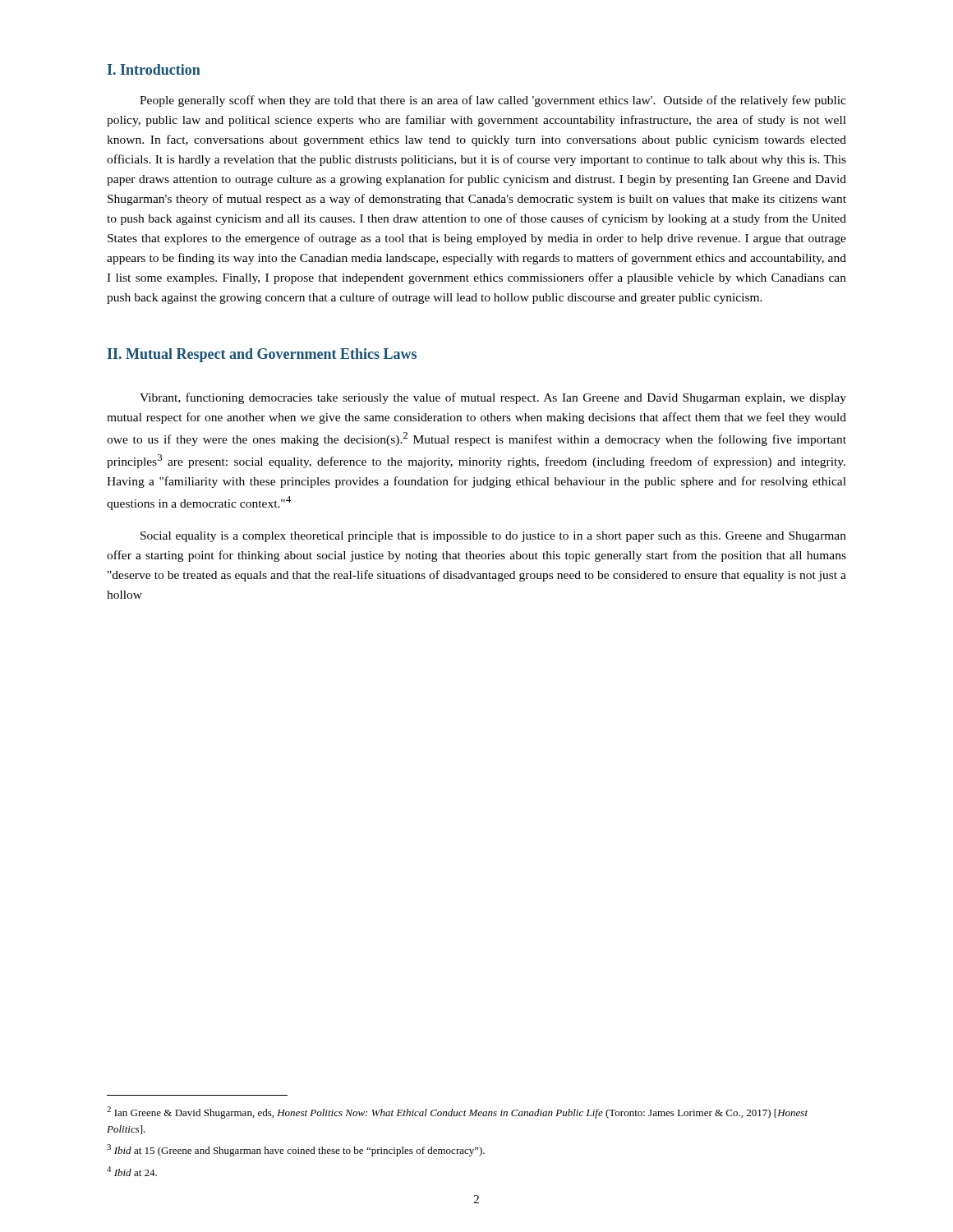Navigate to the element starting "2 Ian Greene"

[457, 1119]
